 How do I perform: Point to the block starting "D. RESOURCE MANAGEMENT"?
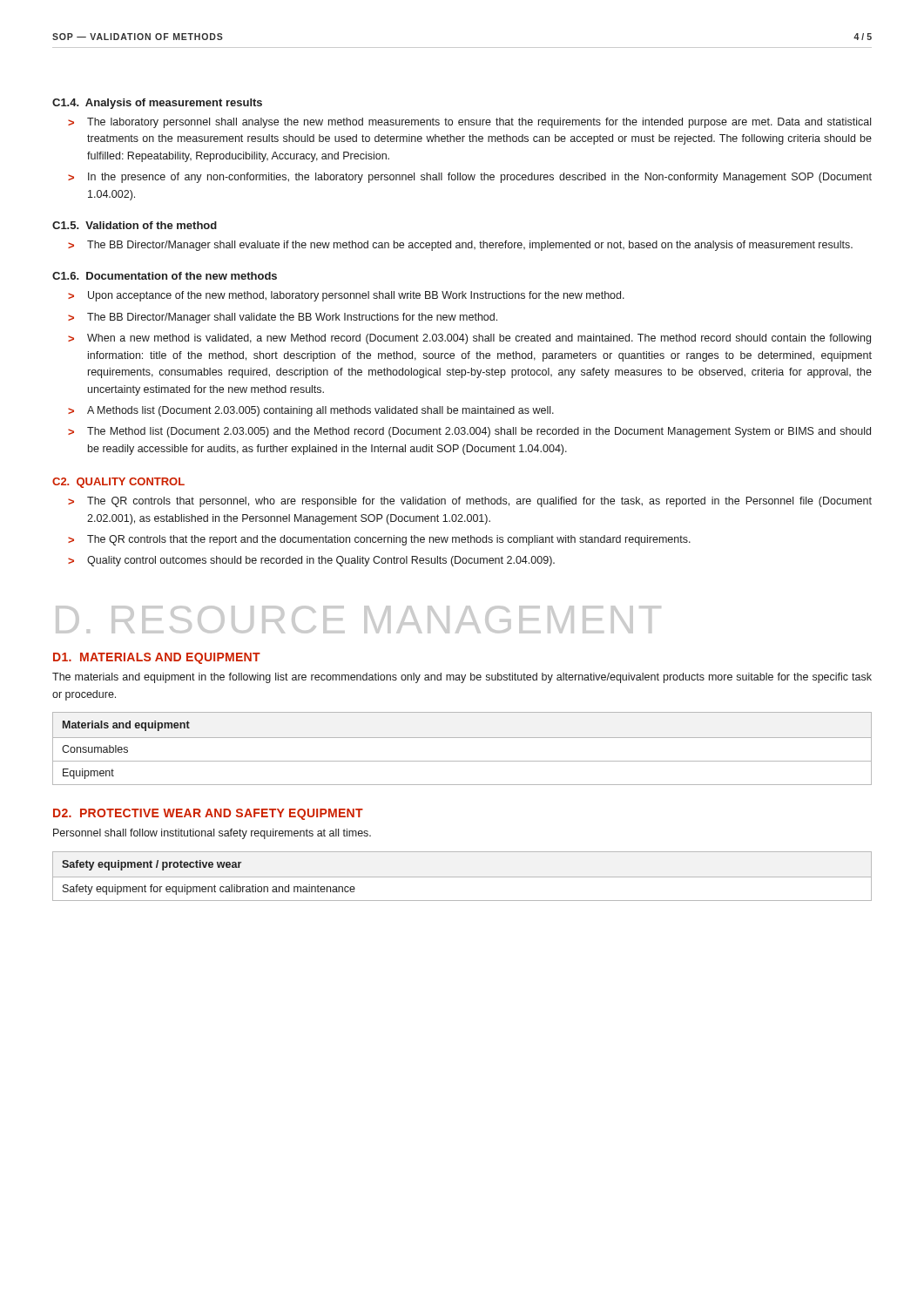click(358, 620)
